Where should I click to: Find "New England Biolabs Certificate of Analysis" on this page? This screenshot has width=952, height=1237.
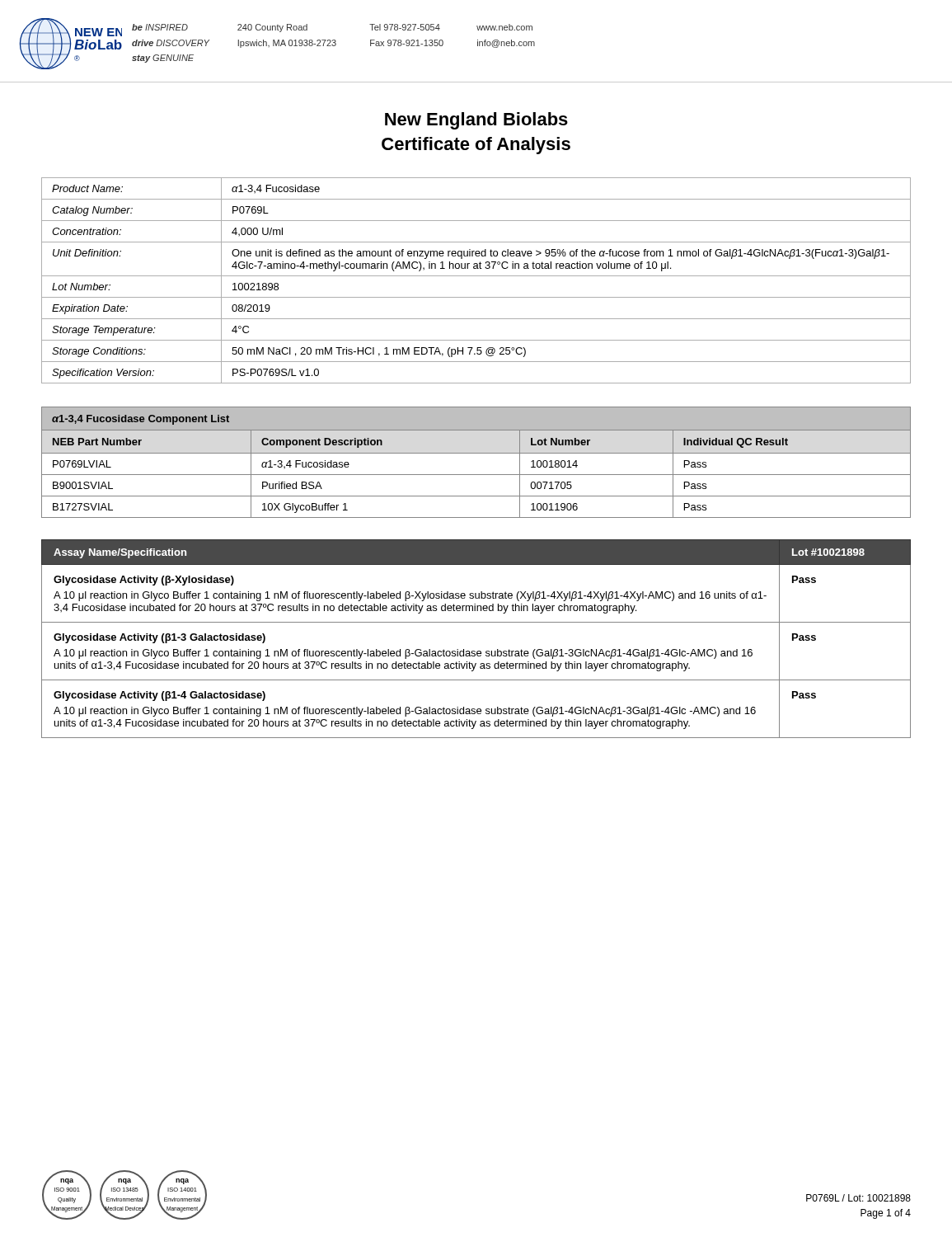point(476,132)
